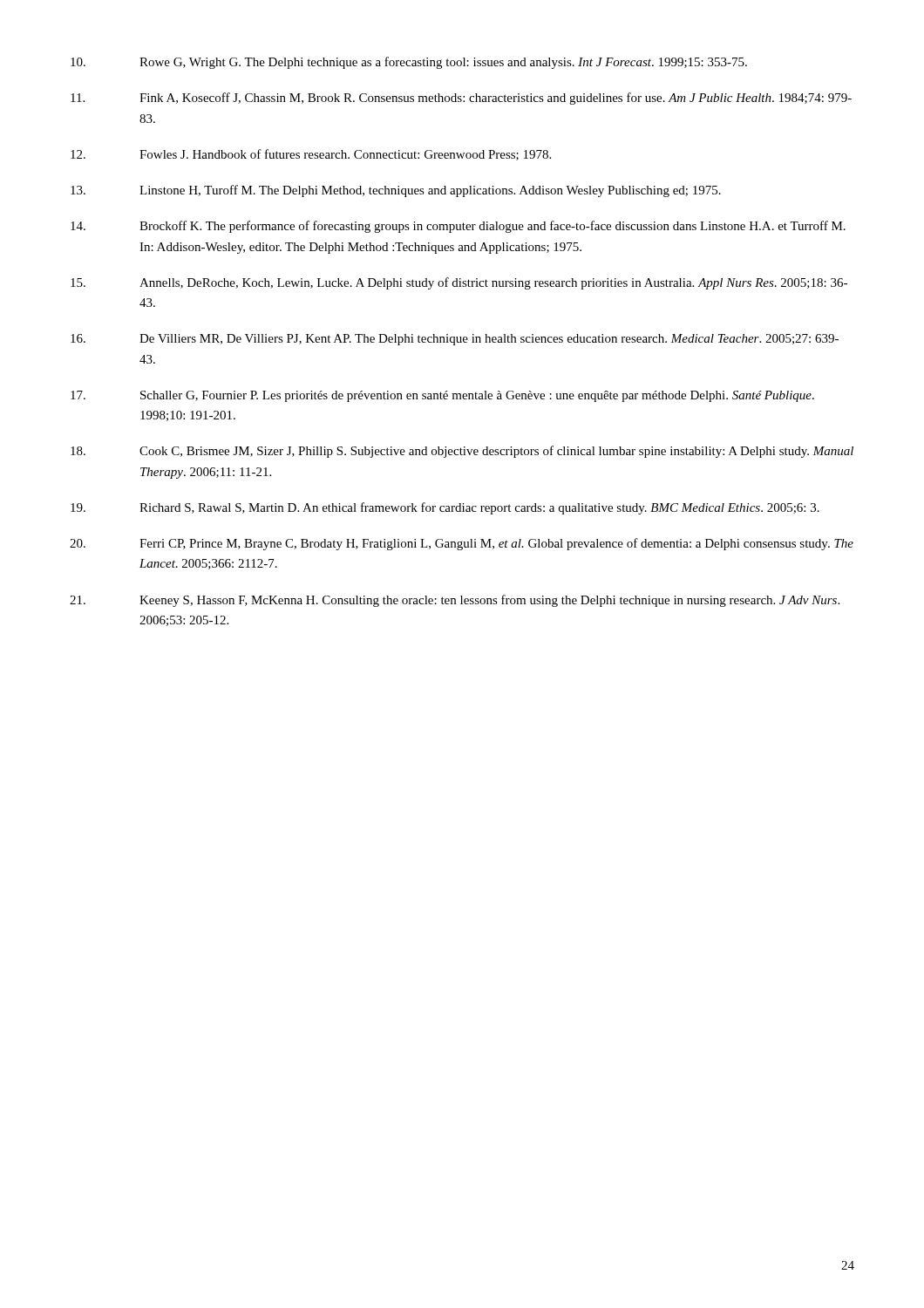Locate the list item containing "20. Ferri CP, Prince"
This screenshot has height=1308, width=924.
(462, 554)
